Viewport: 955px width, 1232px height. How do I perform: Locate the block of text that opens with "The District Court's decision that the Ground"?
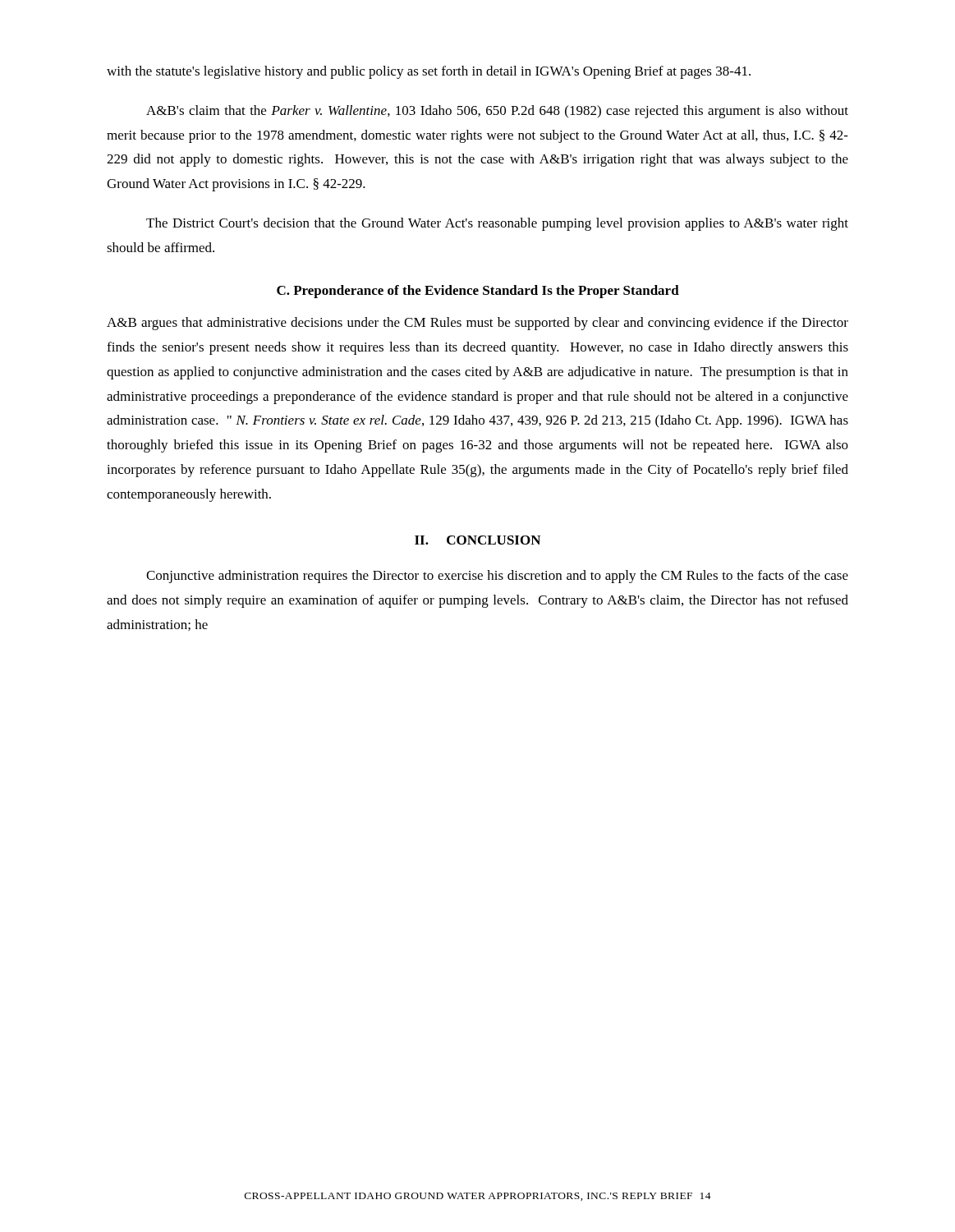pos(478,235)
